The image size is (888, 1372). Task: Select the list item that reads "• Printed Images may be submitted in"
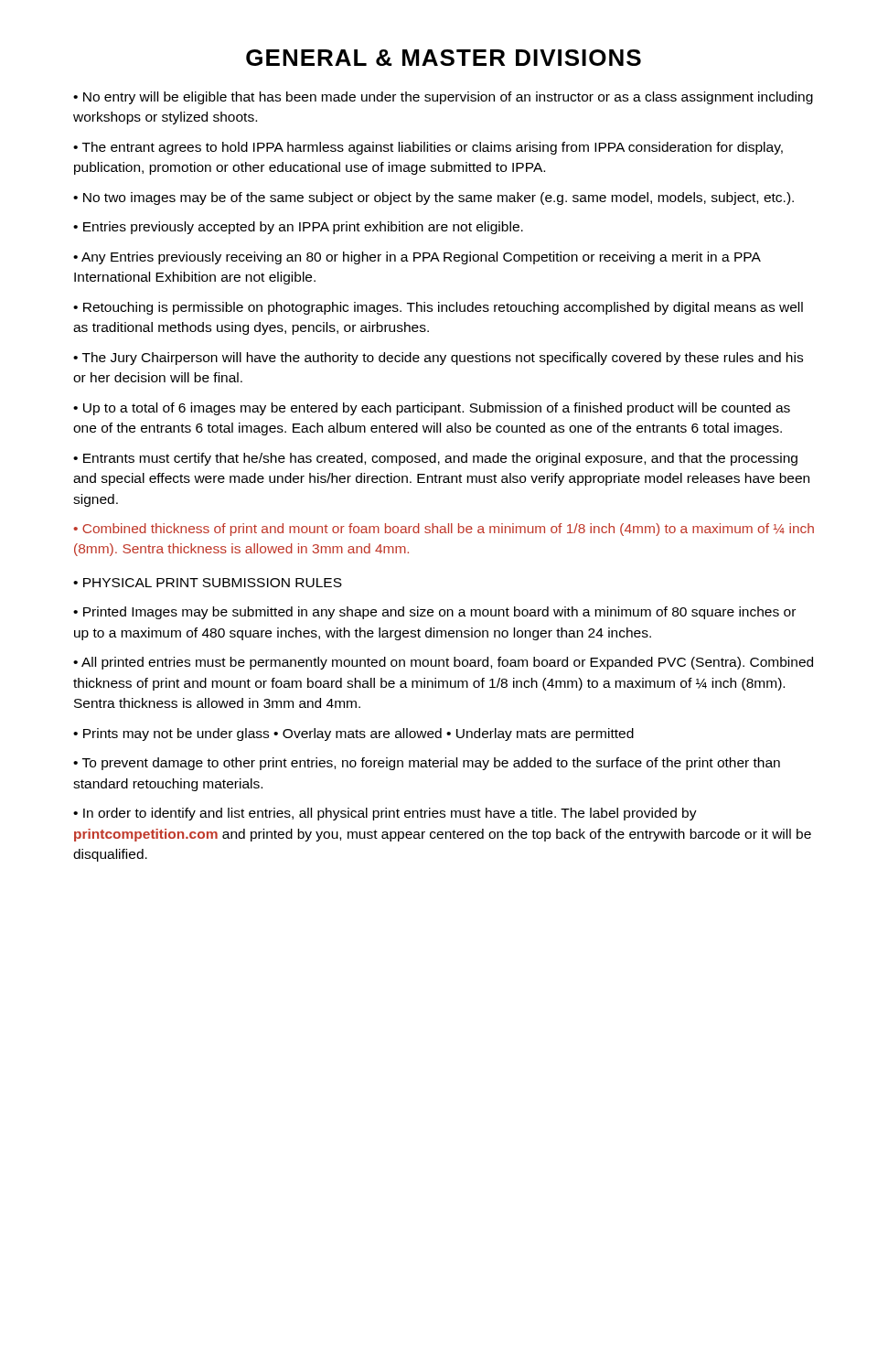435,622
